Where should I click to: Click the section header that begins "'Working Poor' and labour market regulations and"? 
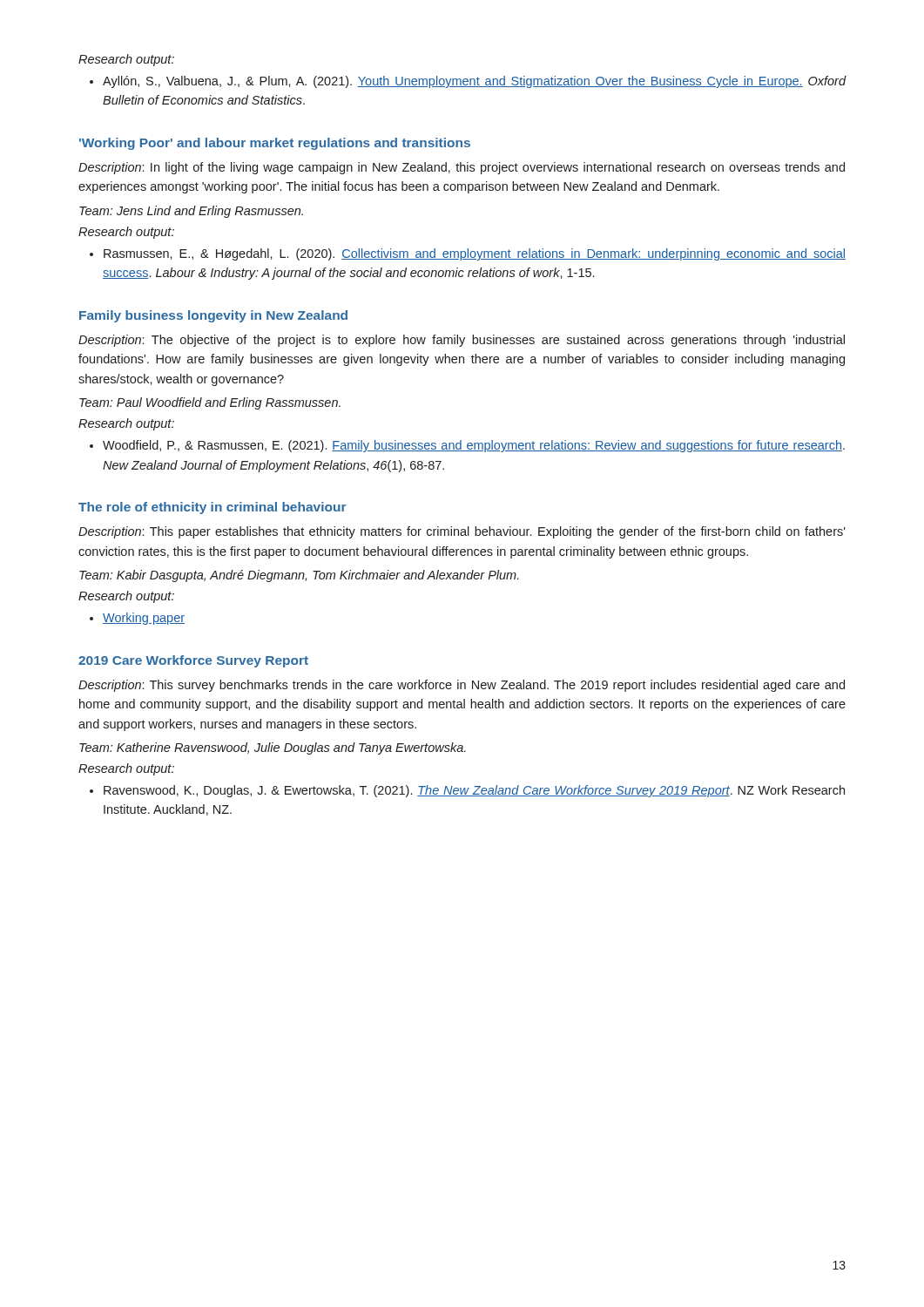(275, 142)
